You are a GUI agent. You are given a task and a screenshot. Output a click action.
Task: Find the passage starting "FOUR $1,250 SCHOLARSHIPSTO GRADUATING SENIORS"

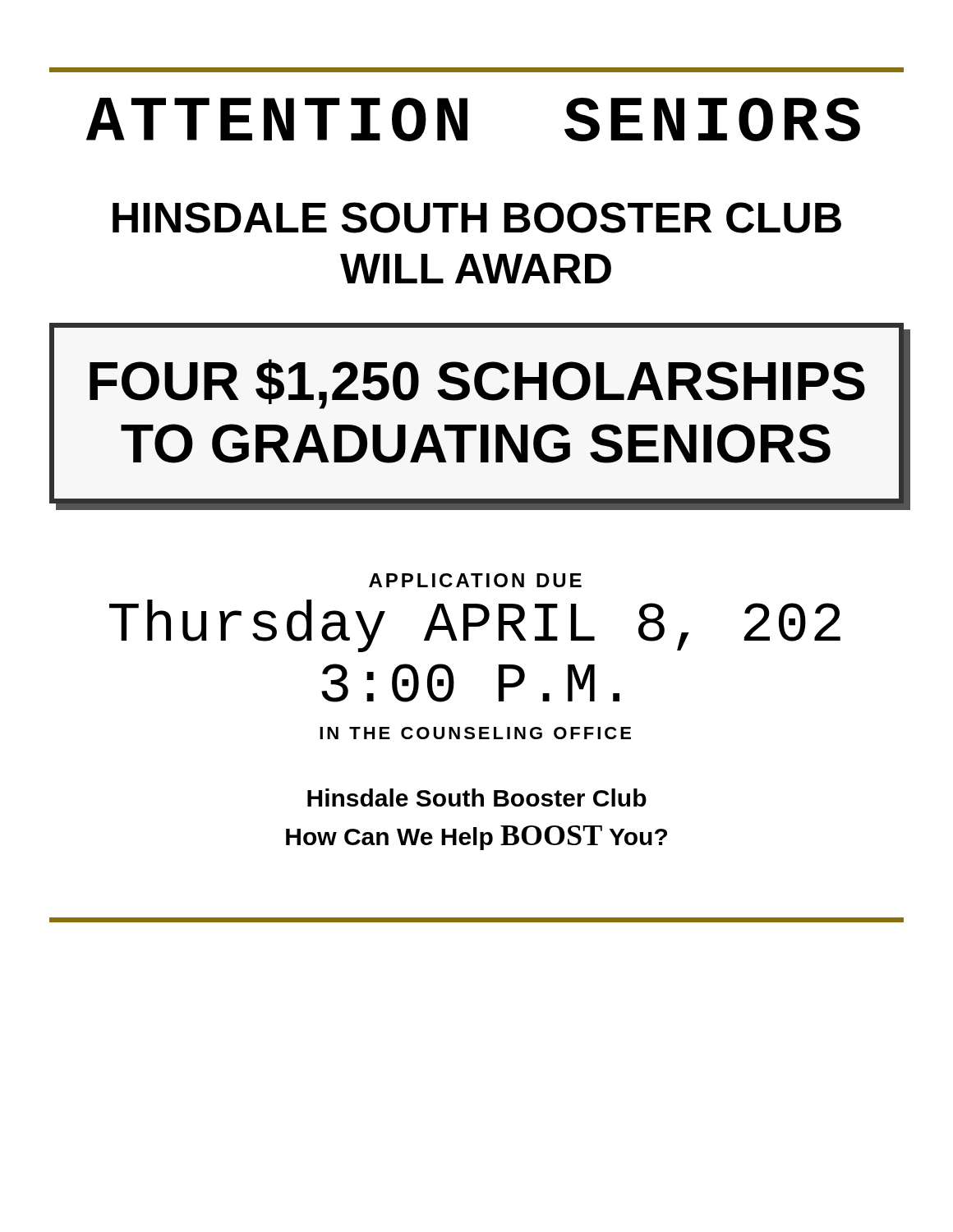tap(476, 413)
